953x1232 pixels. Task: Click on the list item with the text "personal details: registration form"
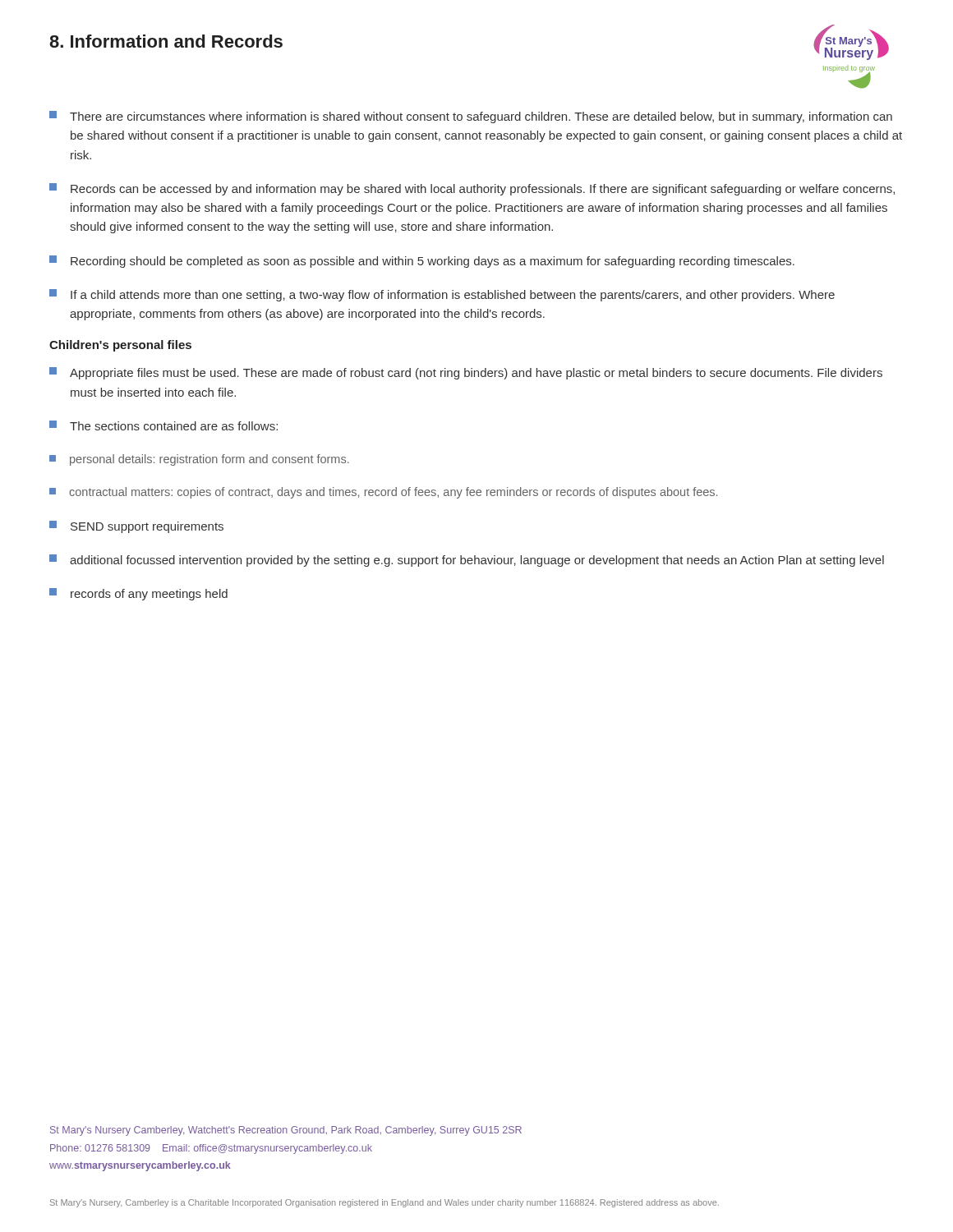pyautogui.click(x=200, y=459)
